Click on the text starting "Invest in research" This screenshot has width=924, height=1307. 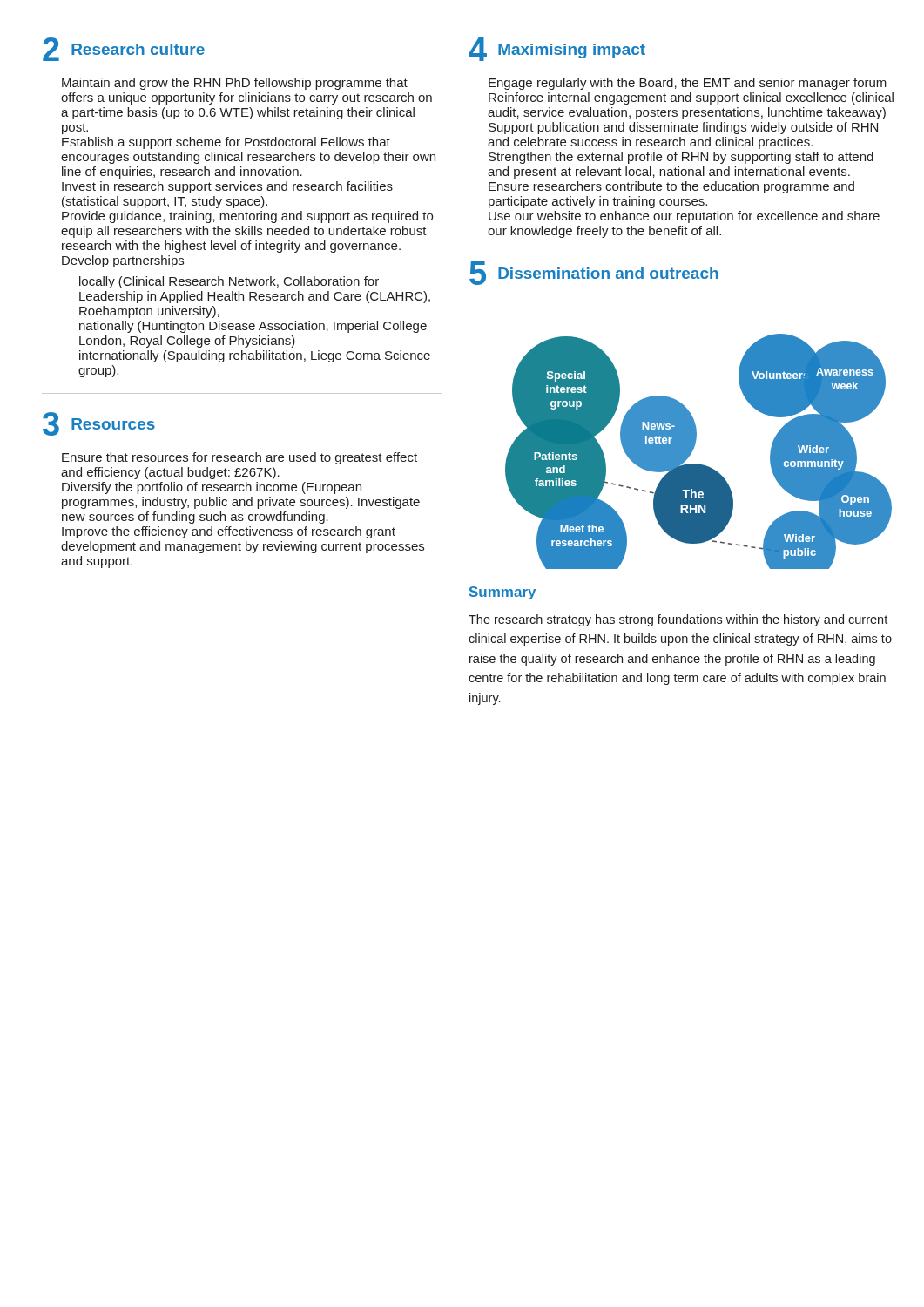pyautogui.click(x=252, y=193)
